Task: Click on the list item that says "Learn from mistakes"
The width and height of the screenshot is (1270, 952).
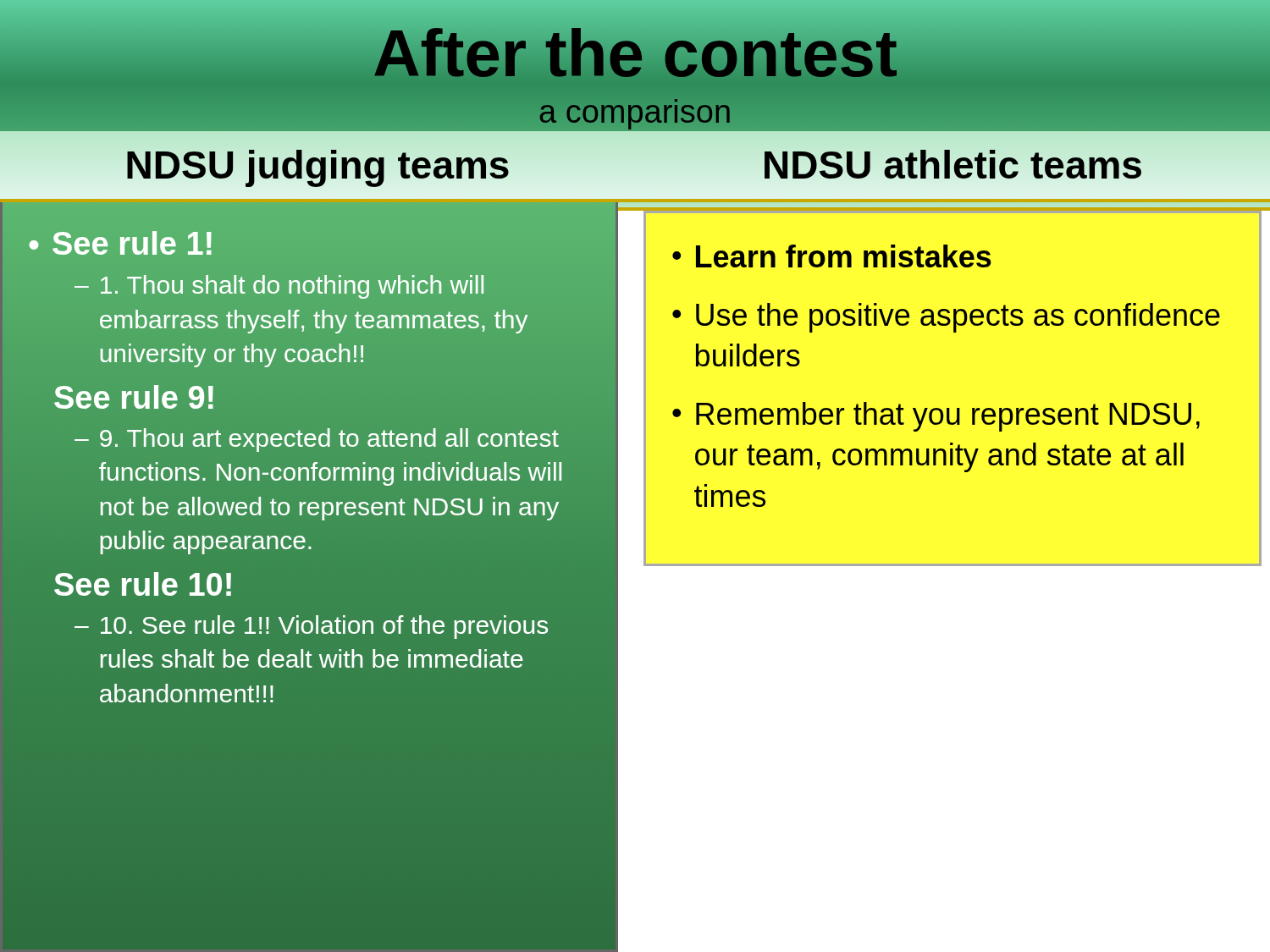Action: 843,257
